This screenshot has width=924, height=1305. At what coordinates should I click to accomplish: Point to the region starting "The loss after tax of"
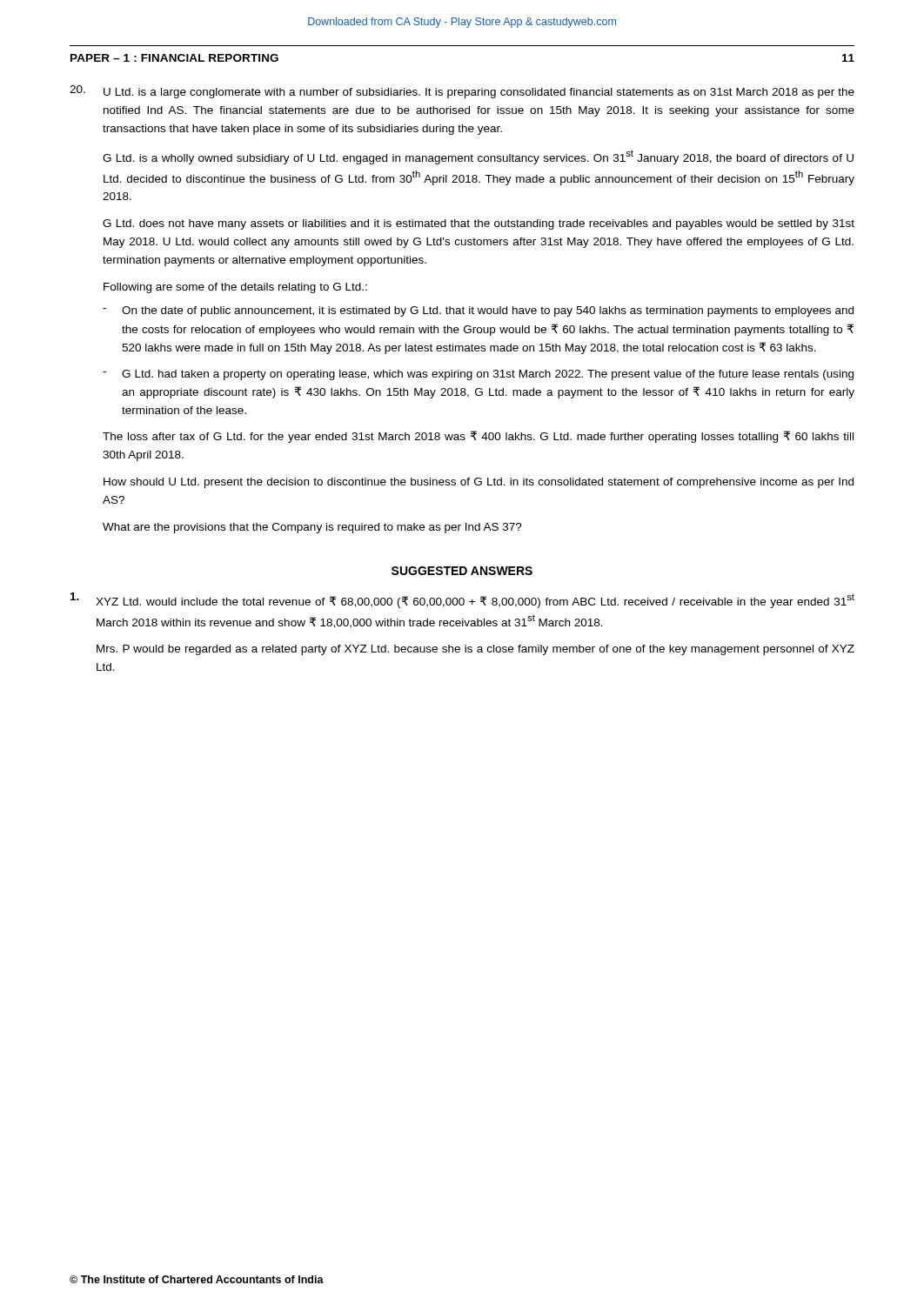point(479,445)
